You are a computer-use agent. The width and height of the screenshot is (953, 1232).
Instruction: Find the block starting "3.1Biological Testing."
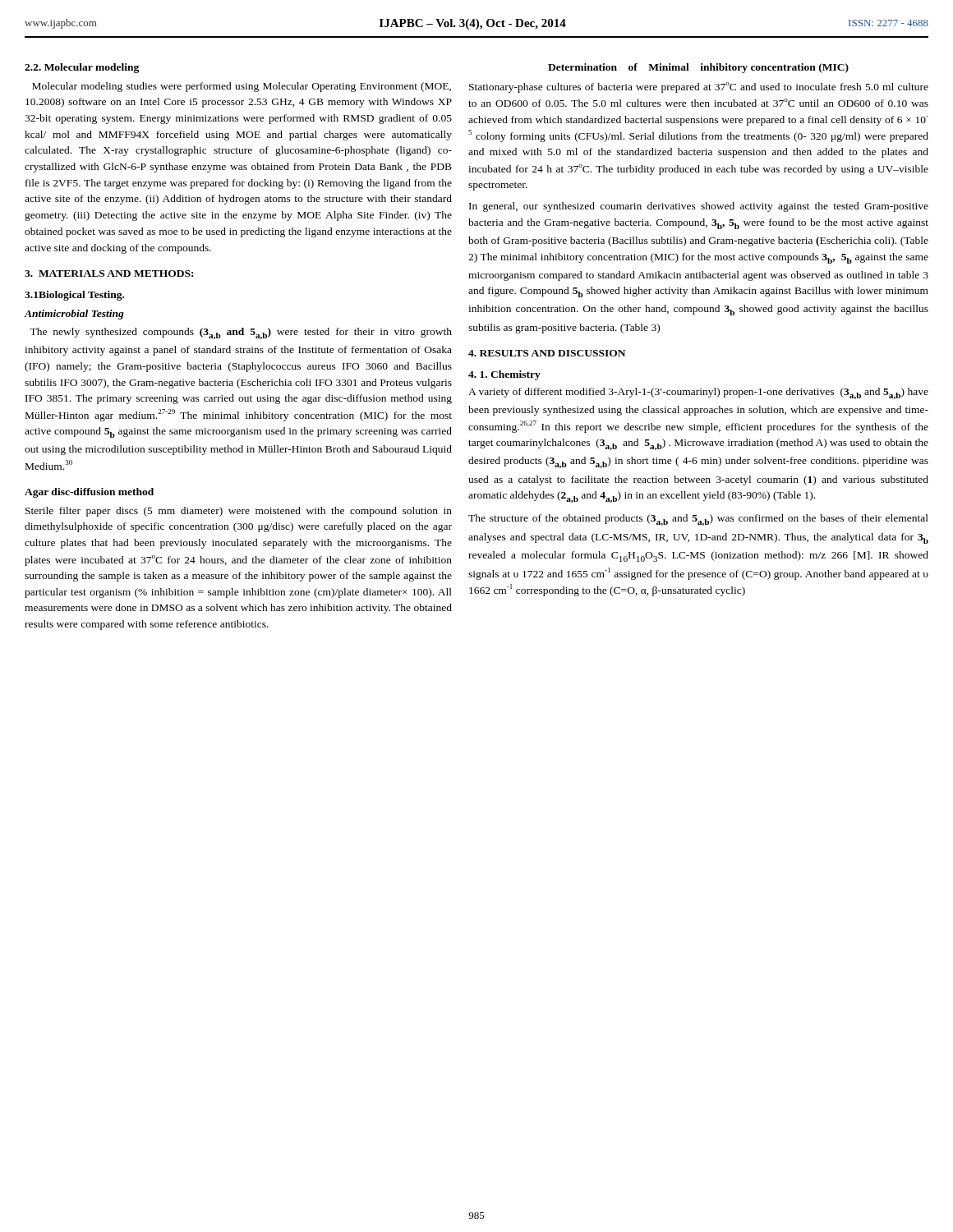coord(75,294)
